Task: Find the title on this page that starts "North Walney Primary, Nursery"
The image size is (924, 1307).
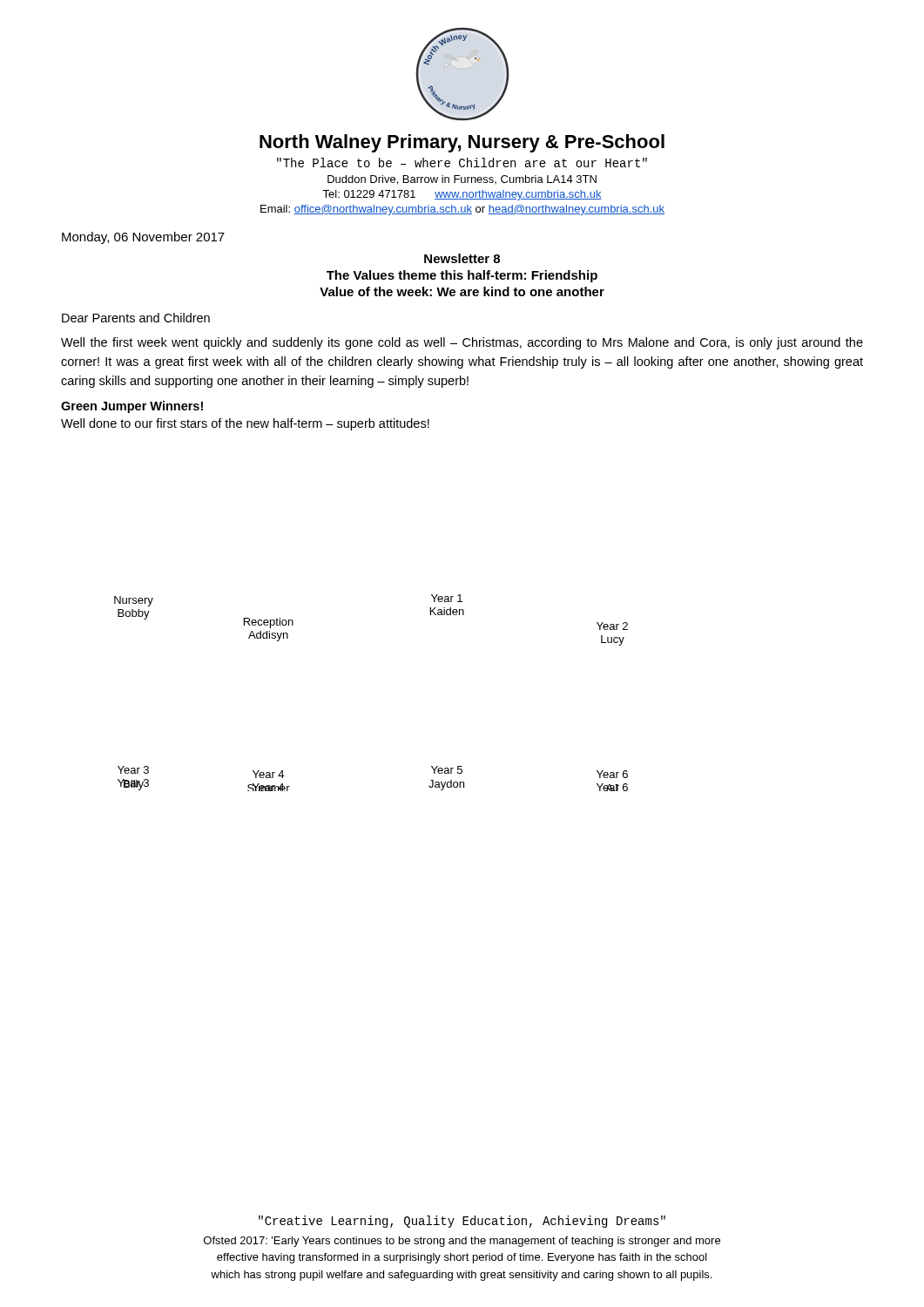Action: tap(462, 142)
